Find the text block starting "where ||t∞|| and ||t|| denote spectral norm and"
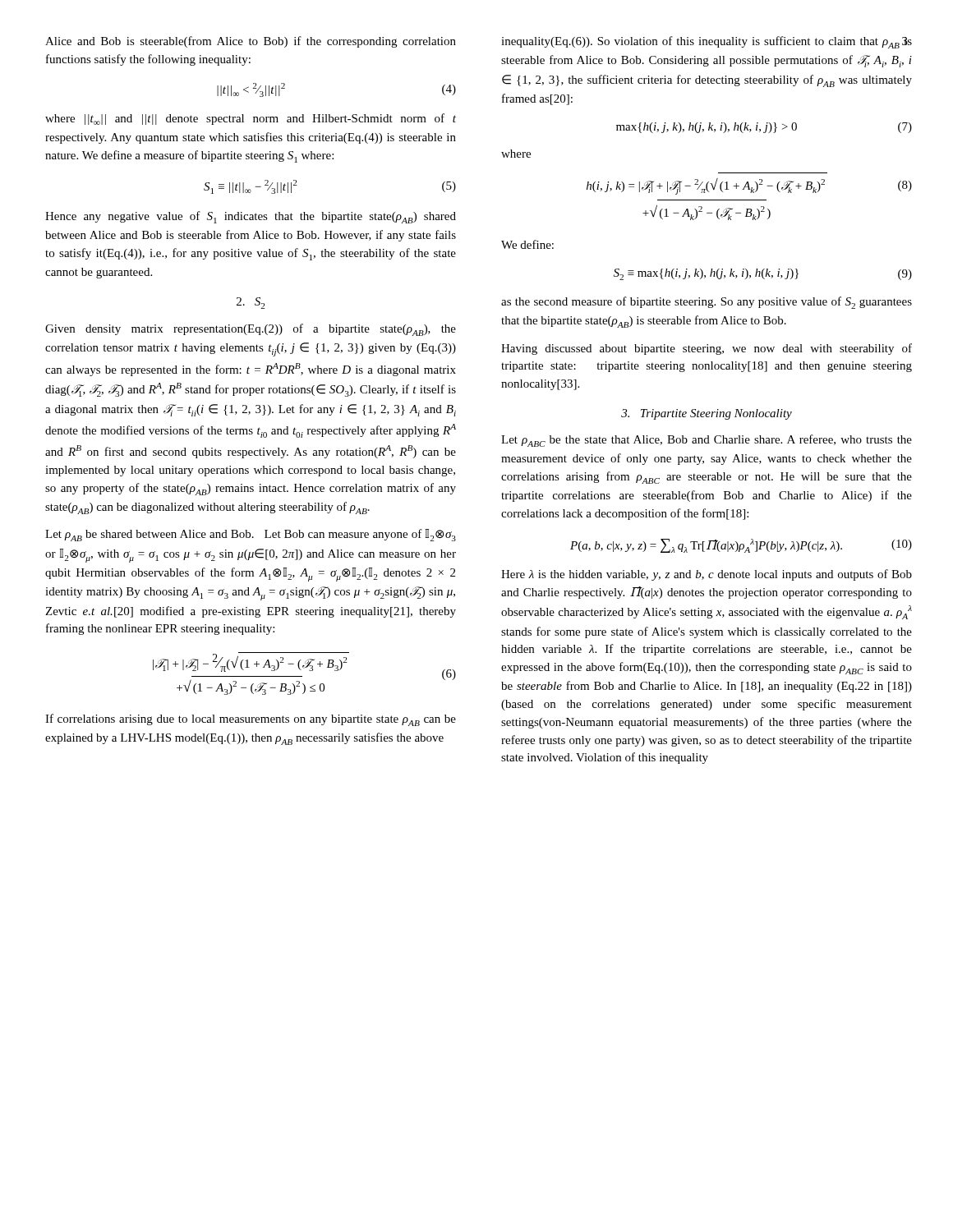Viewport: 953px width, 1232px height. (251, 138)
